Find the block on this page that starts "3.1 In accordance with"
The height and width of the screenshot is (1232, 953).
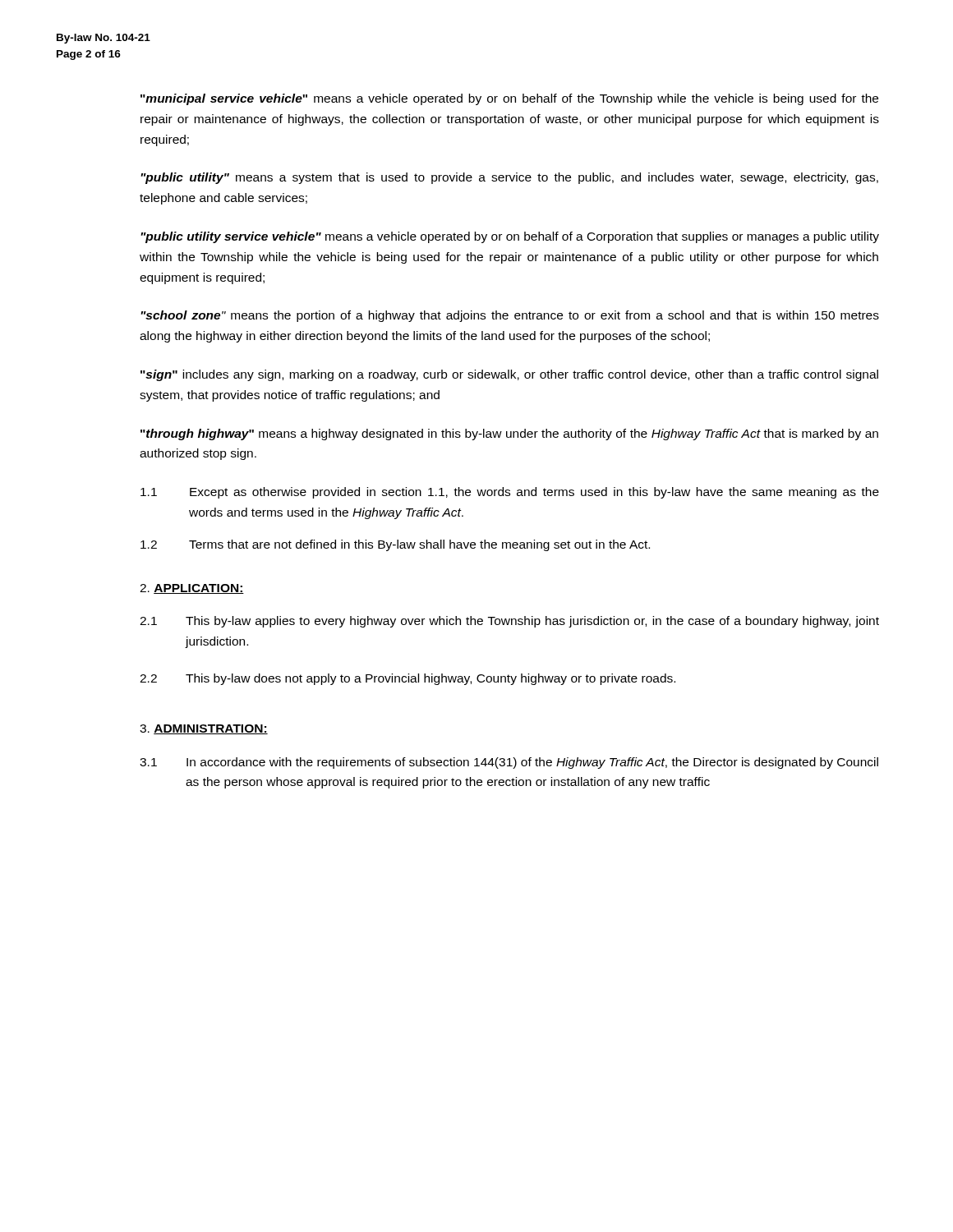(x=509, y=770)
